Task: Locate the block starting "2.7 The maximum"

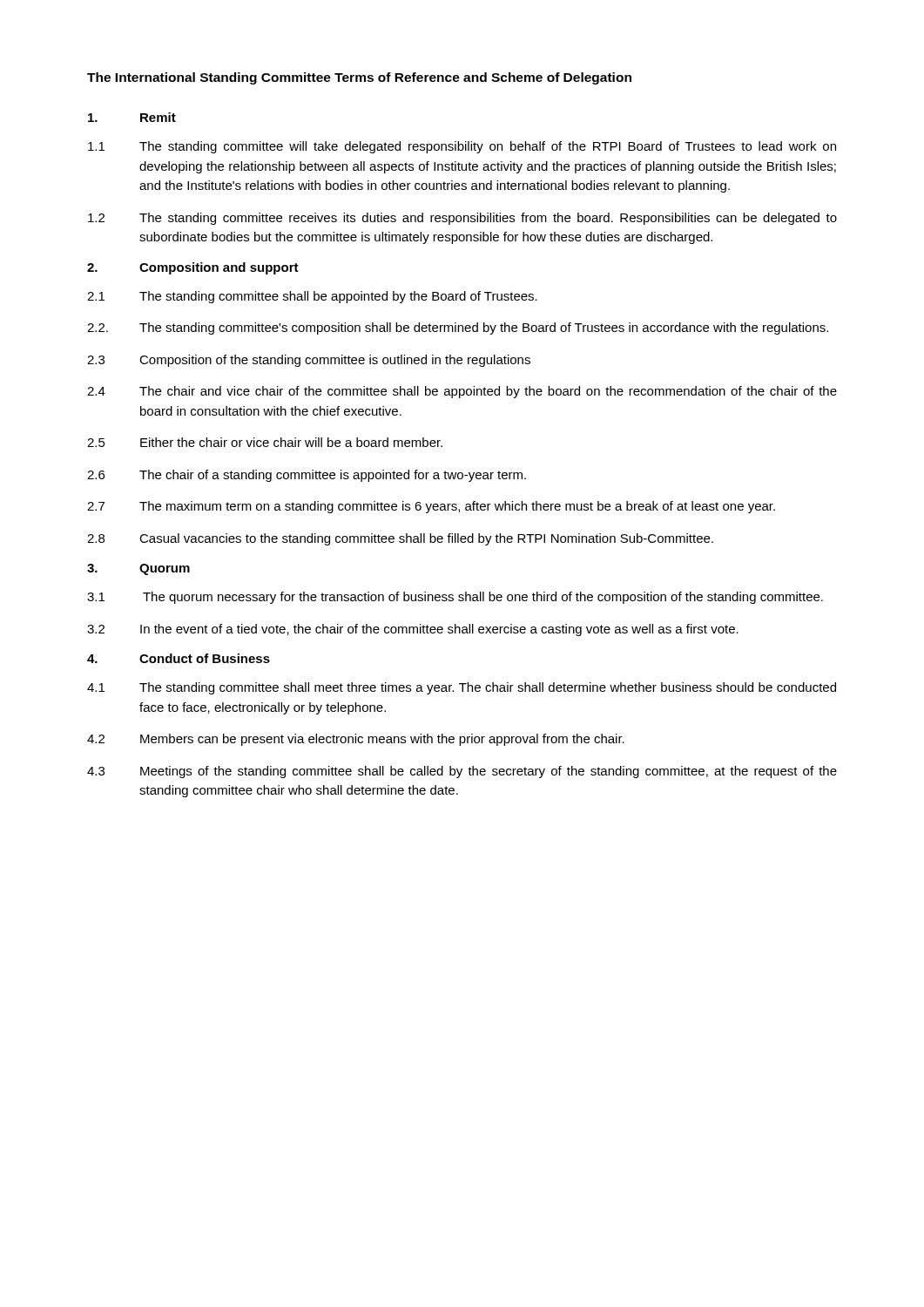Action: click(432, 506)
